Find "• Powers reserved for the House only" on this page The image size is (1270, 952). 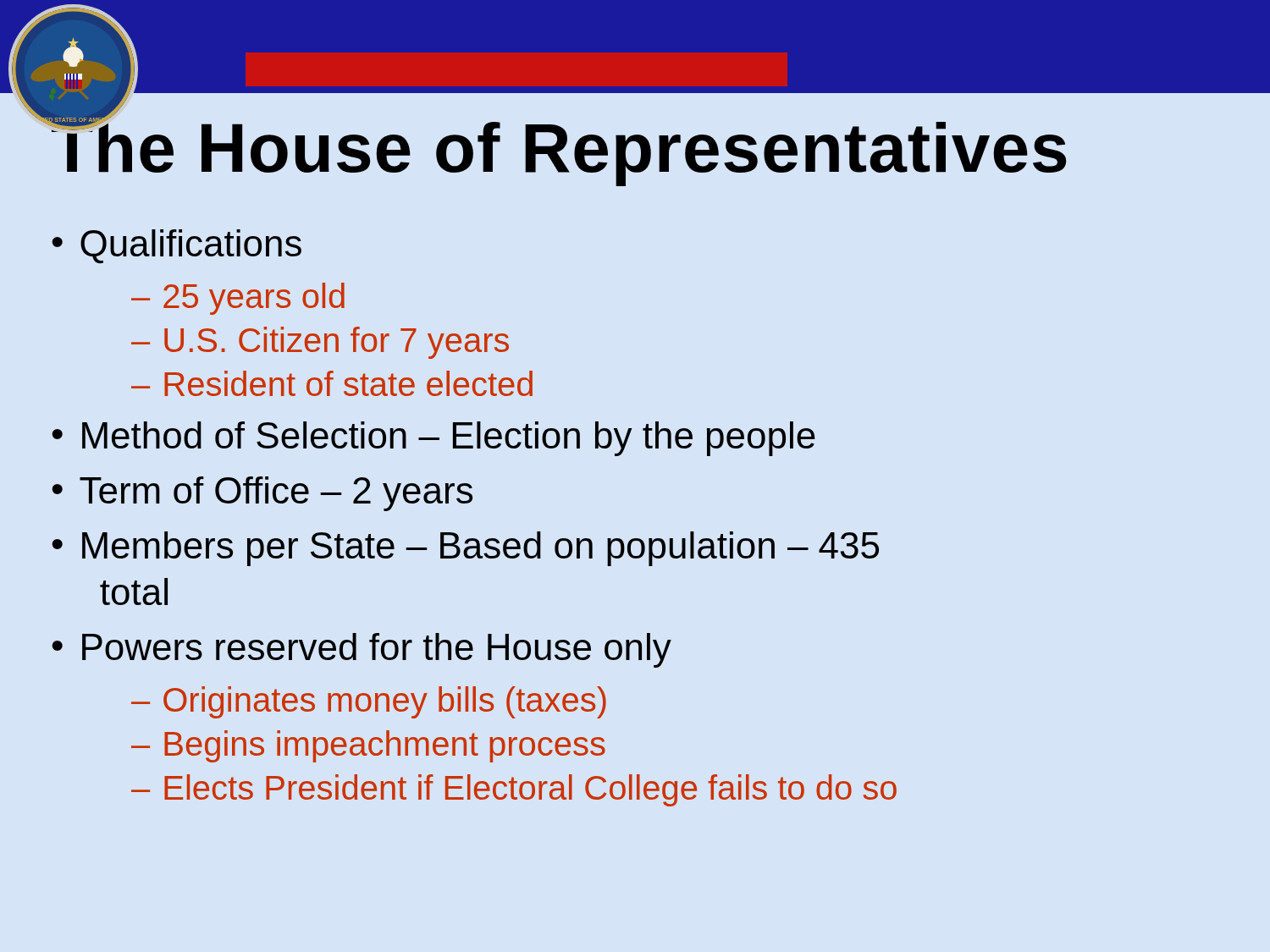[361, 647]
